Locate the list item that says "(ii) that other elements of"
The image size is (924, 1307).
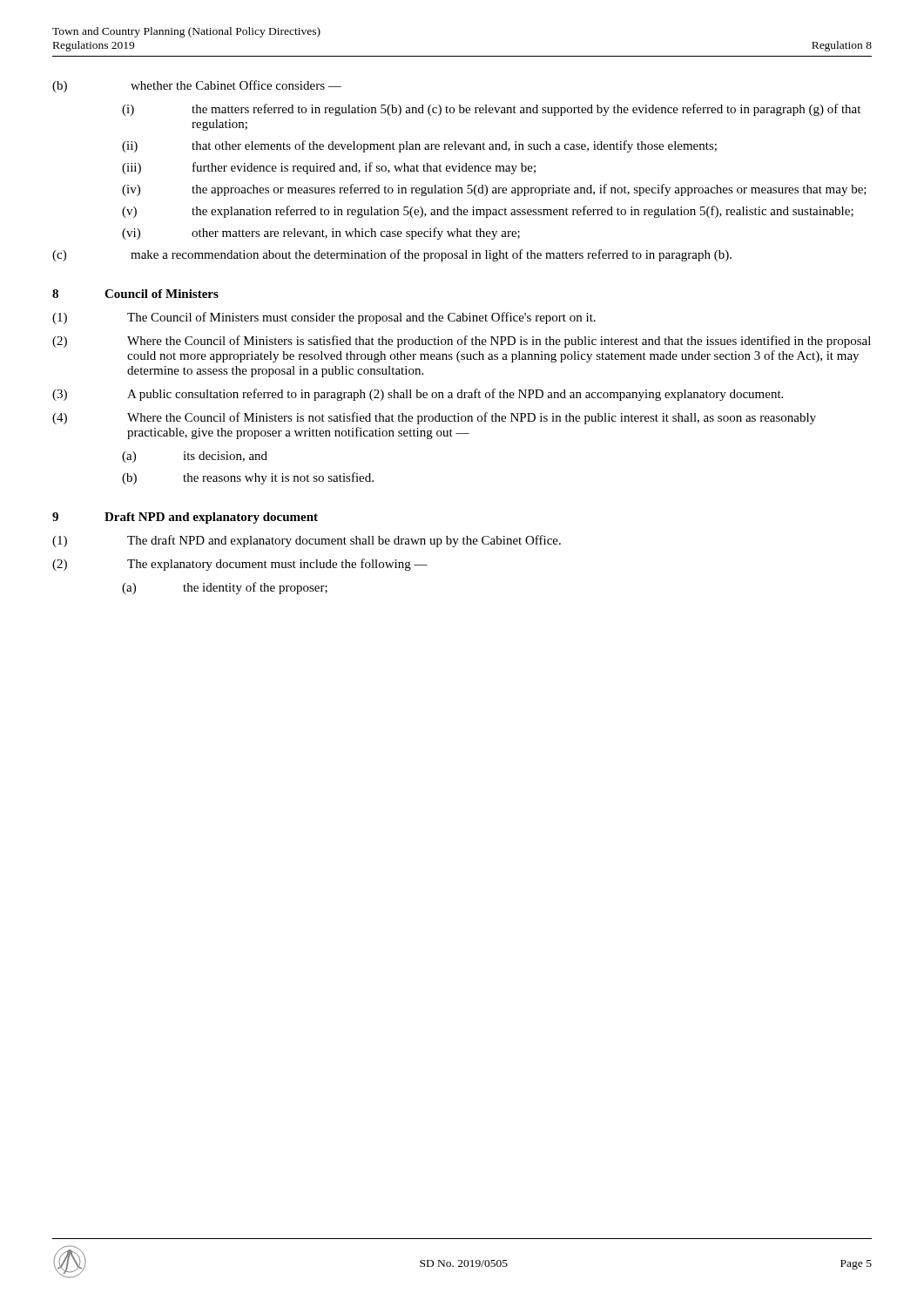point(497,146)
